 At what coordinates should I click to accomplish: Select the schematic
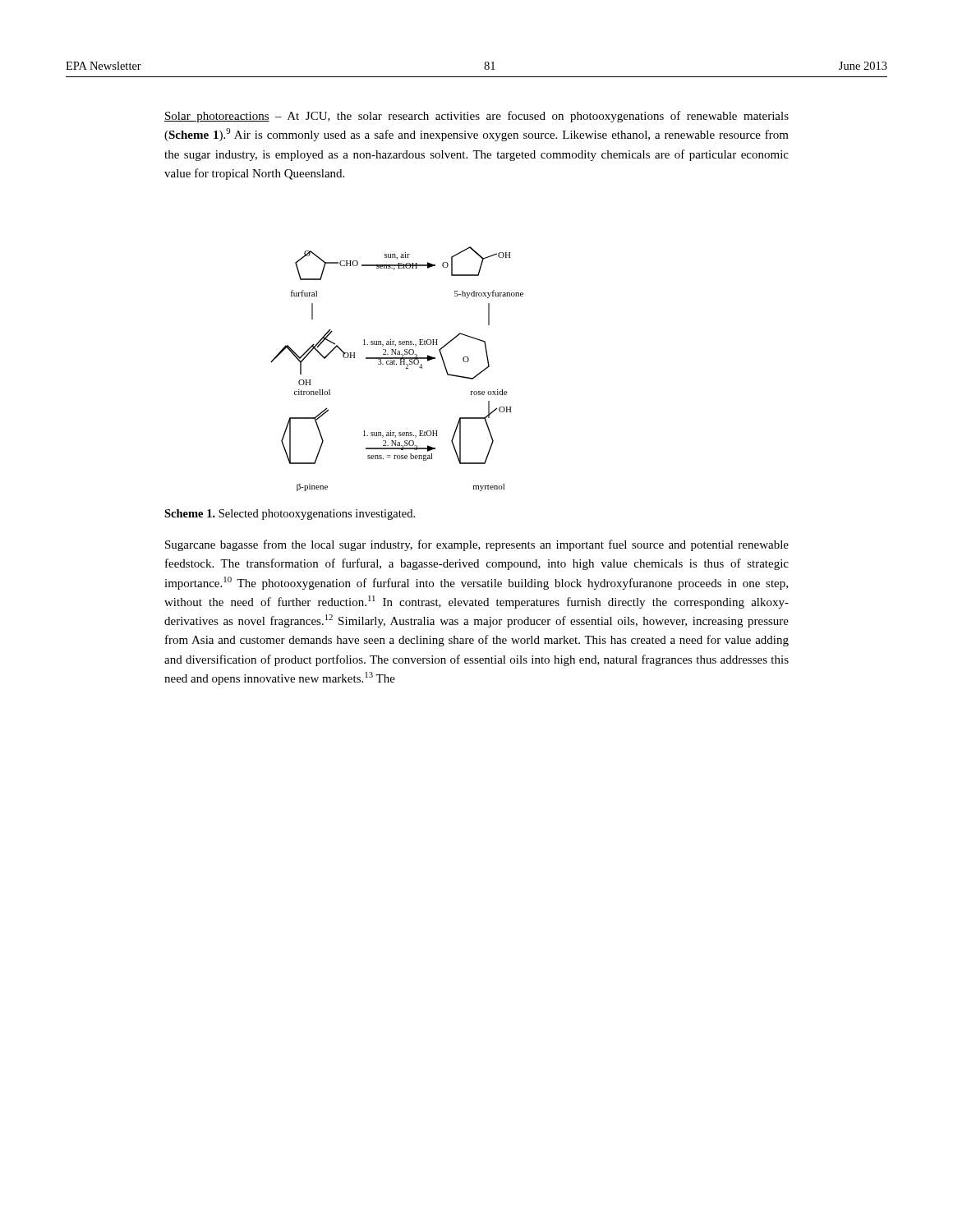click(x=476, y=354)
